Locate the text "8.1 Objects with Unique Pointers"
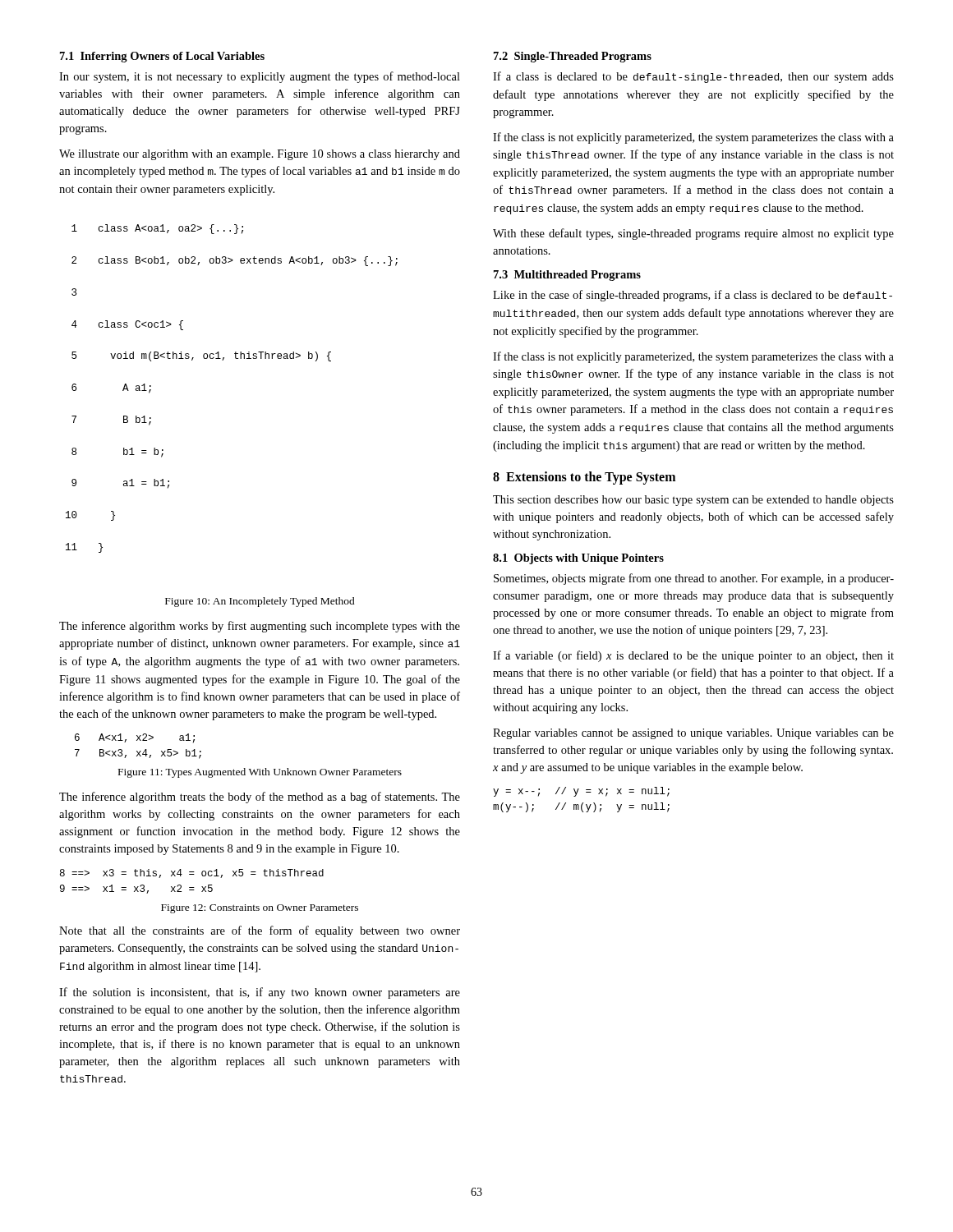The image size is (953, 1232). pos(578,559)
